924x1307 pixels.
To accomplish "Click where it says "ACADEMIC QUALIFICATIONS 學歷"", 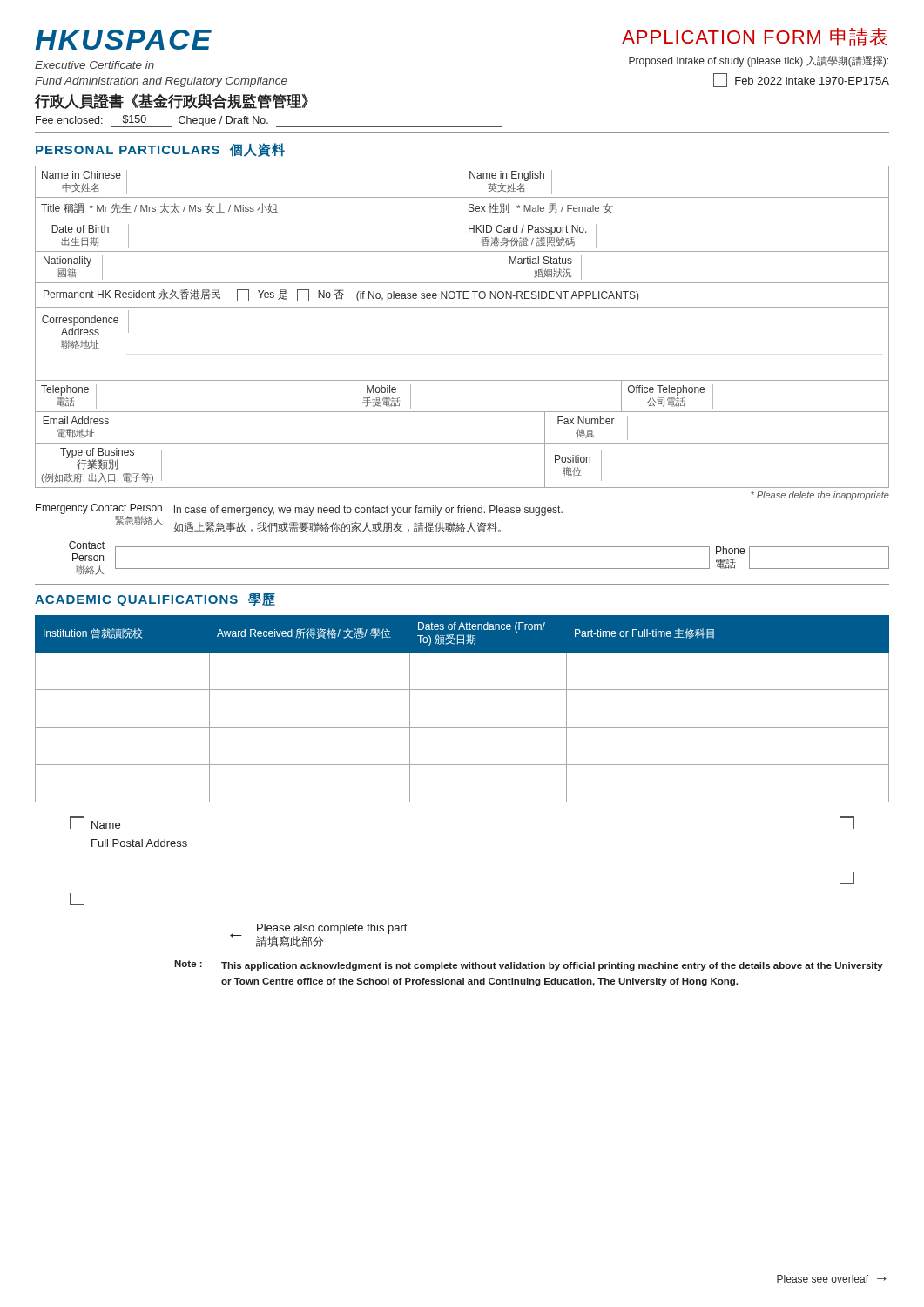I will 155,599.
